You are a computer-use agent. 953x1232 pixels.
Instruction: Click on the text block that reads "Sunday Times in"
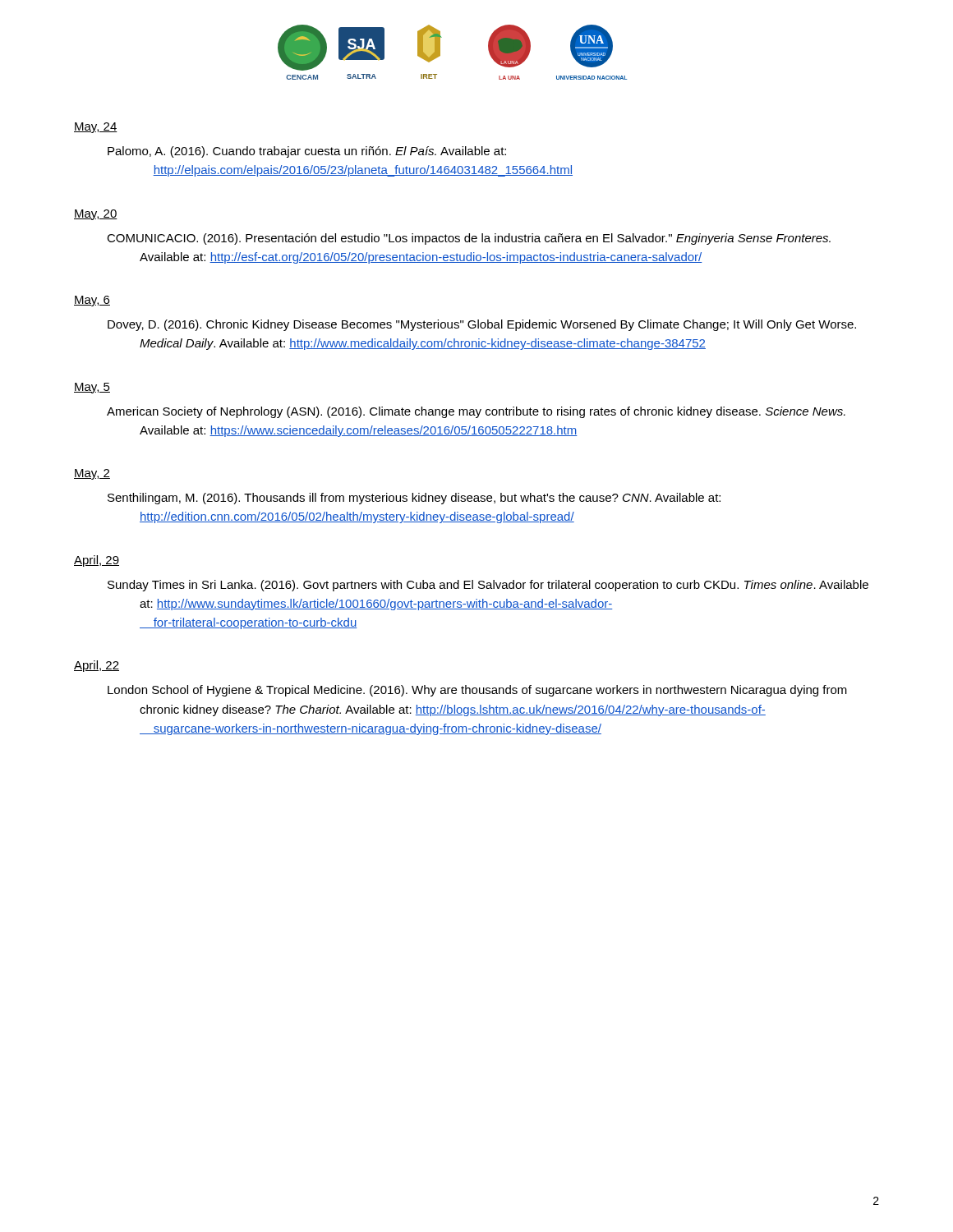point(488,603)
